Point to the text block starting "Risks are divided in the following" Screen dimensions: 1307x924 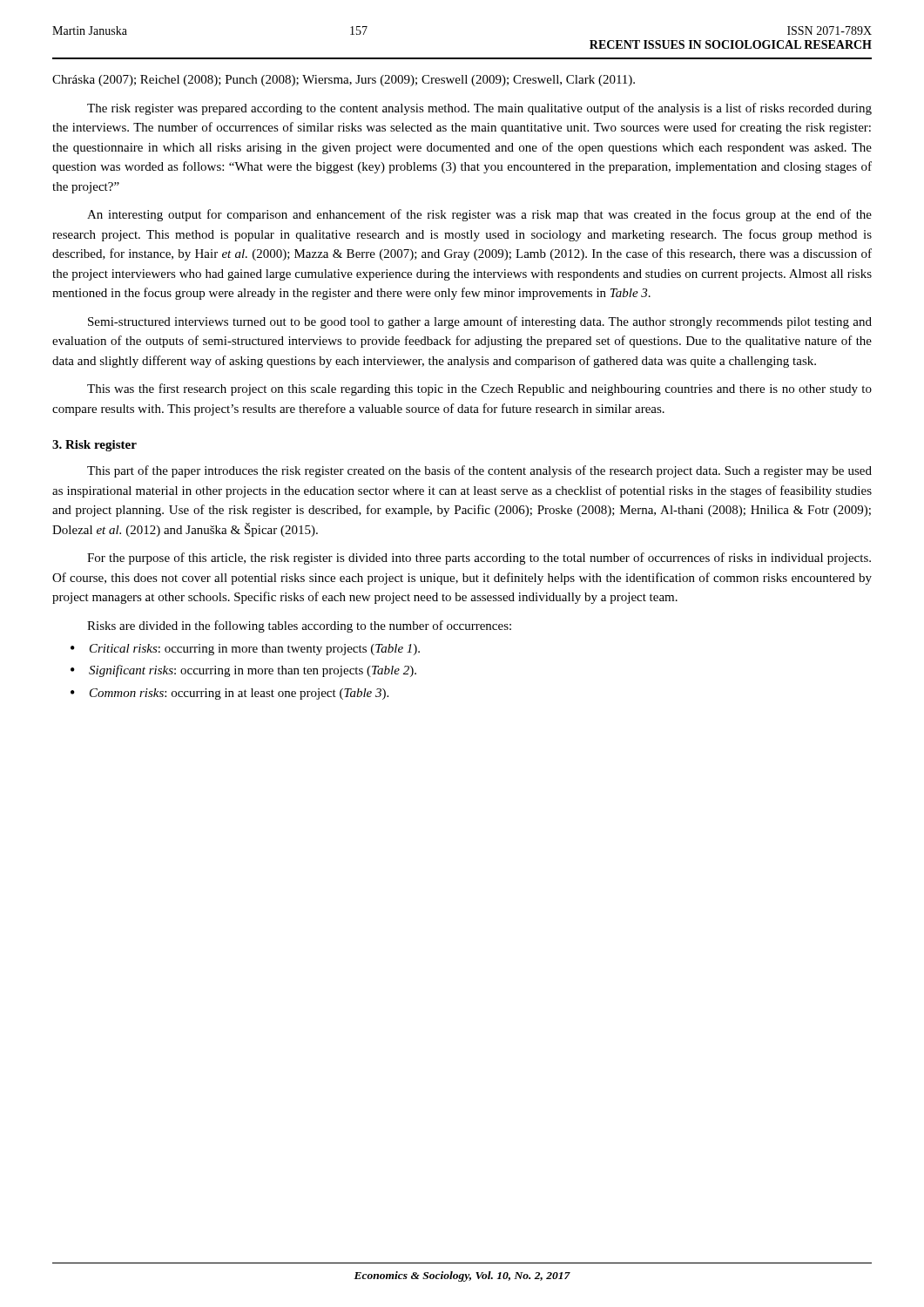[x=479, y=625]
